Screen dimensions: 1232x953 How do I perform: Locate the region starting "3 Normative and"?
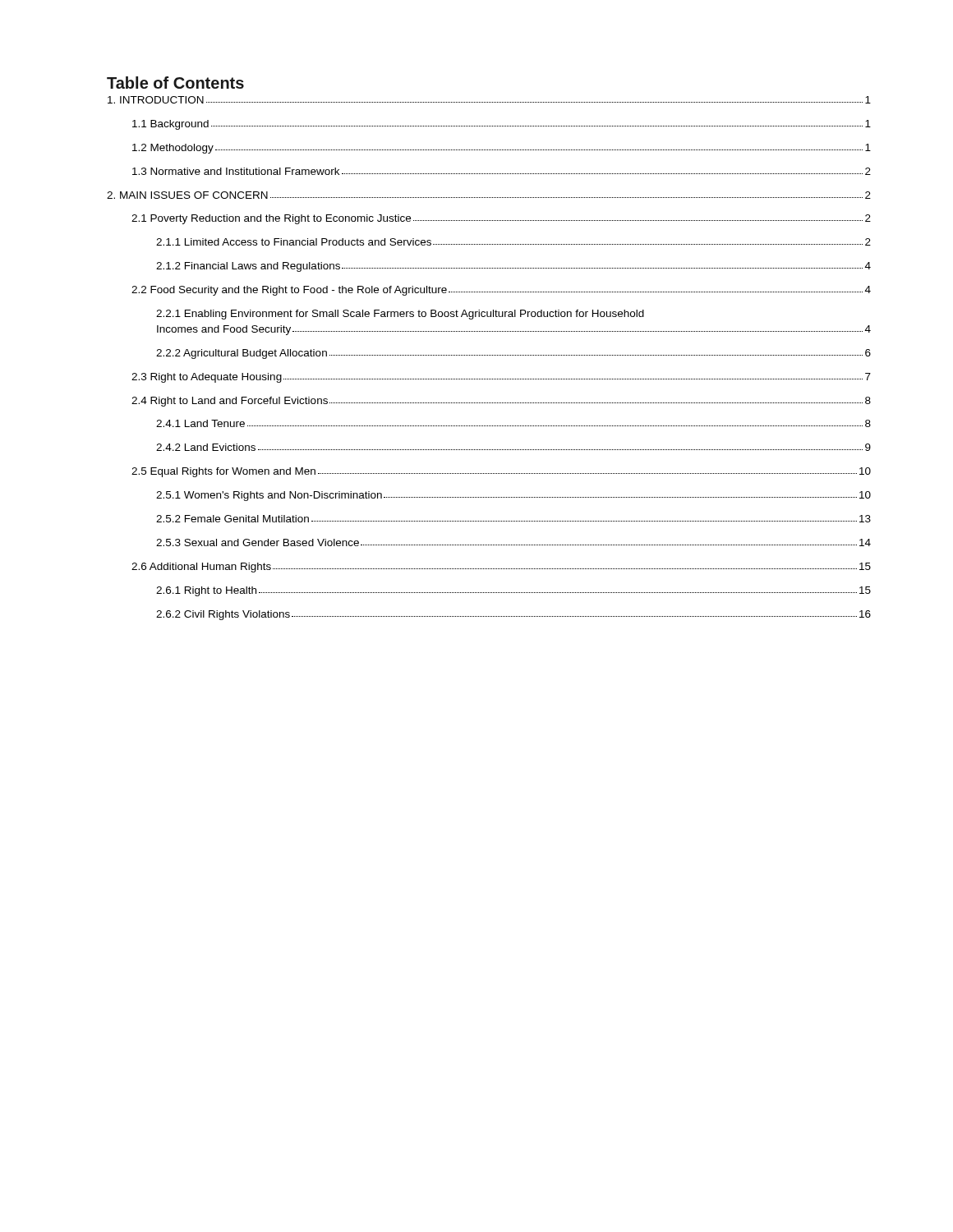coord(501,172)
